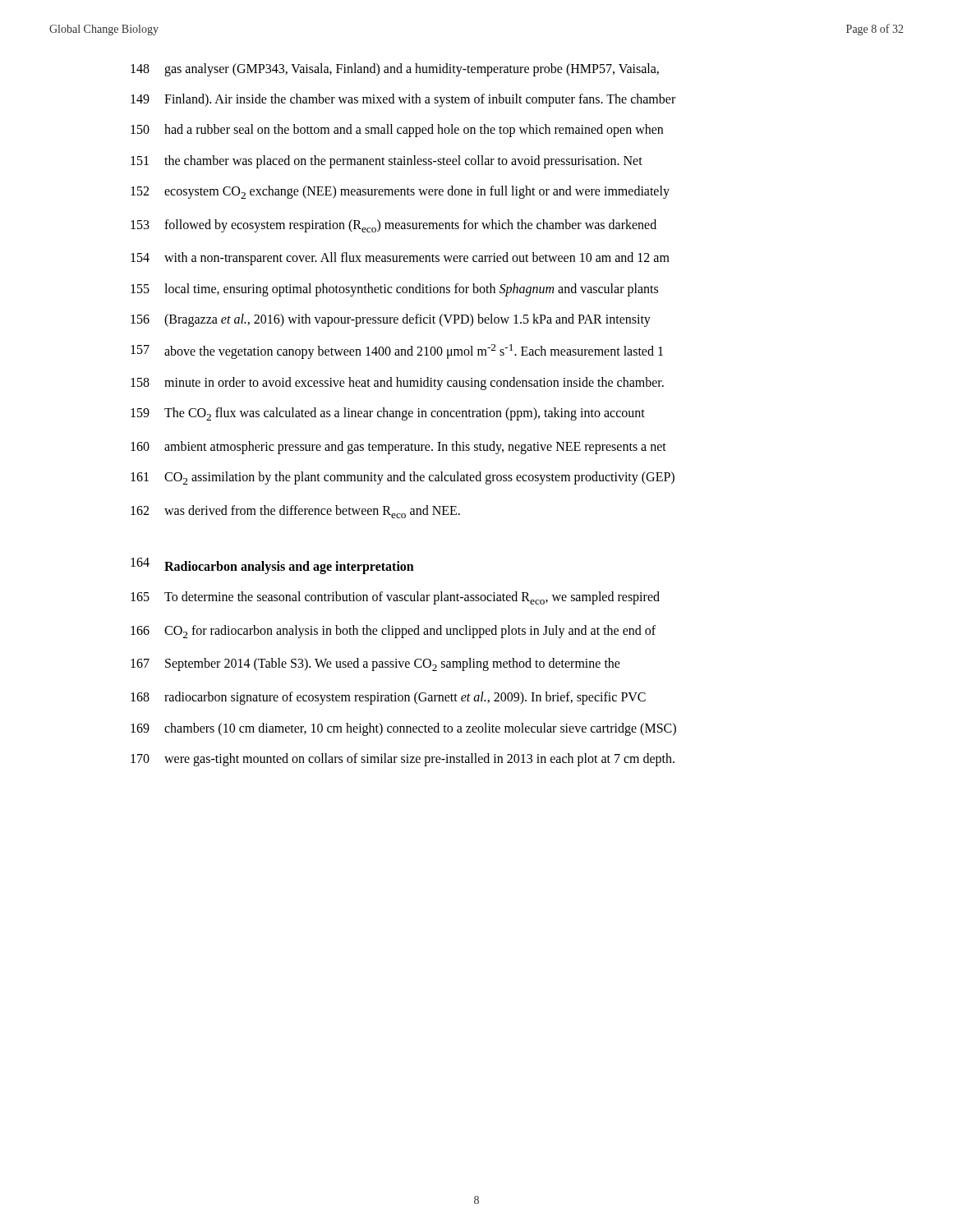The image size is (953, 1232).
Task: Point to the text block starting "156 (Bragazza et al., 2016) with vapour-pressure deficit"
Action: (x=476, y=319)
